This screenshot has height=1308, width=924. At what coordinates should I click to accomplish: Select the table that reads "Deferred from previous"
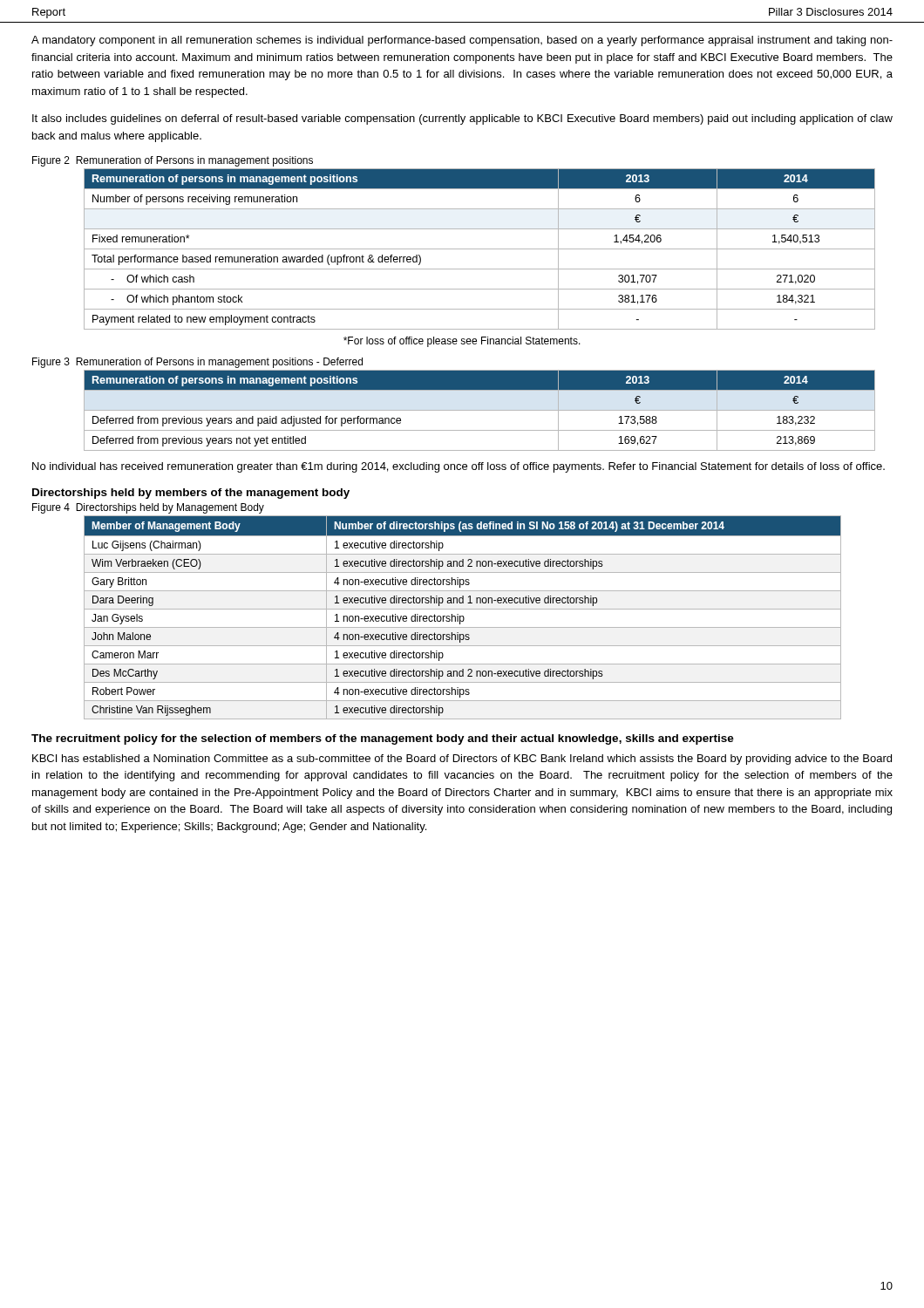[x=479, y=410]
